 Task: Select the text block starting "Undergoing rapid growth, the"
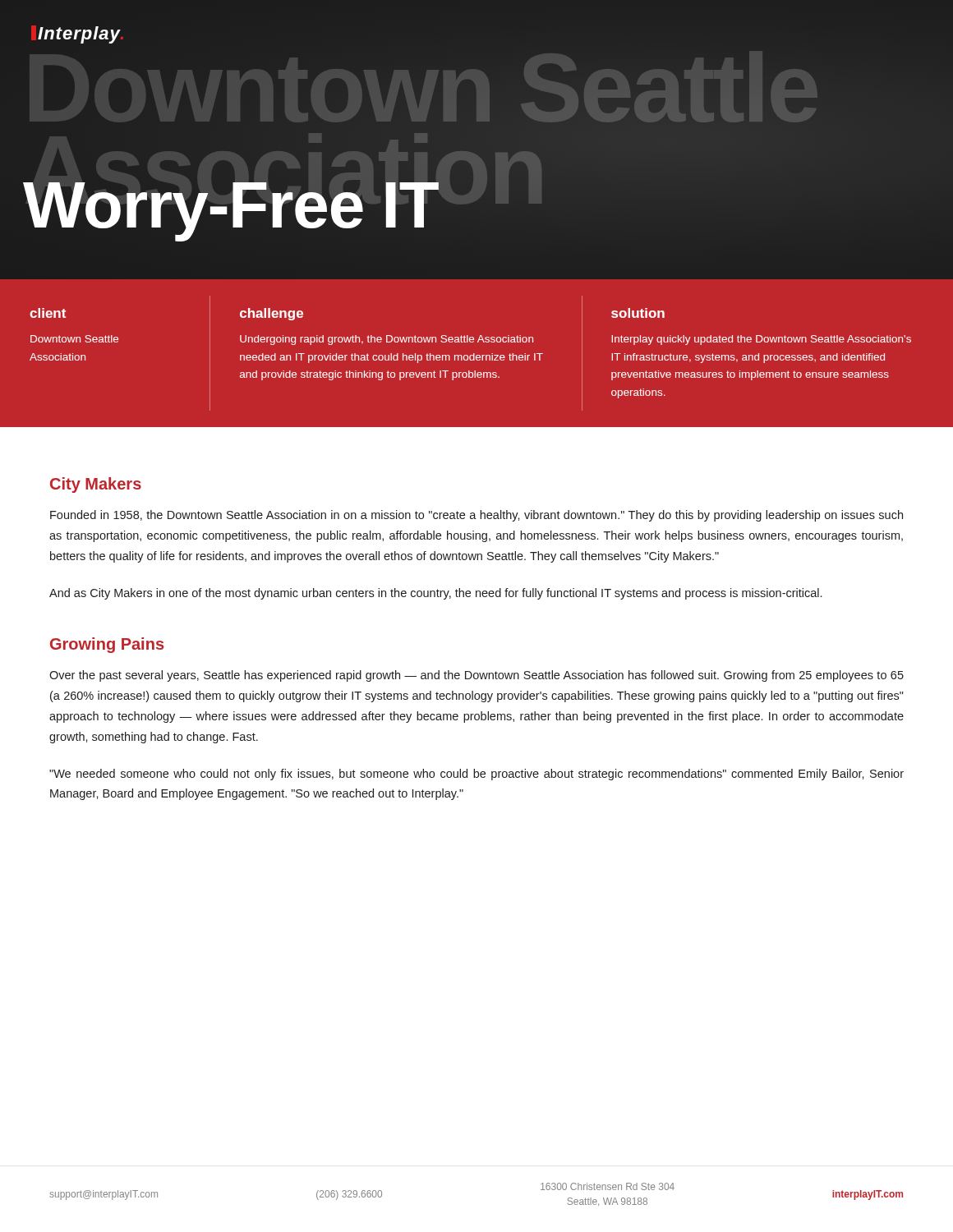391,357
